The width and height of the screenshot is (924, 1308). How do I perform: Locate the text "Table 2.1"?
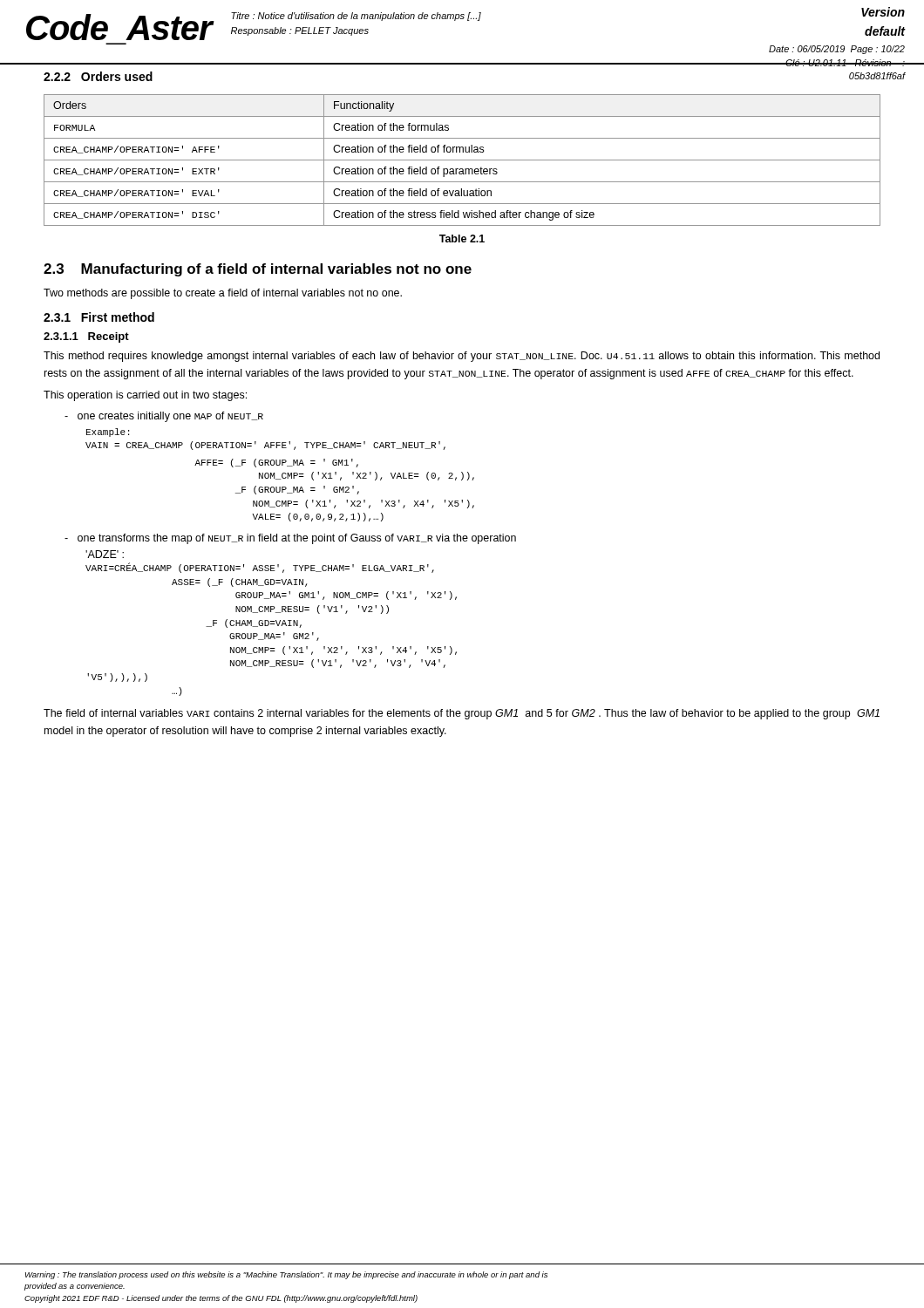click(x=462, y=239)
